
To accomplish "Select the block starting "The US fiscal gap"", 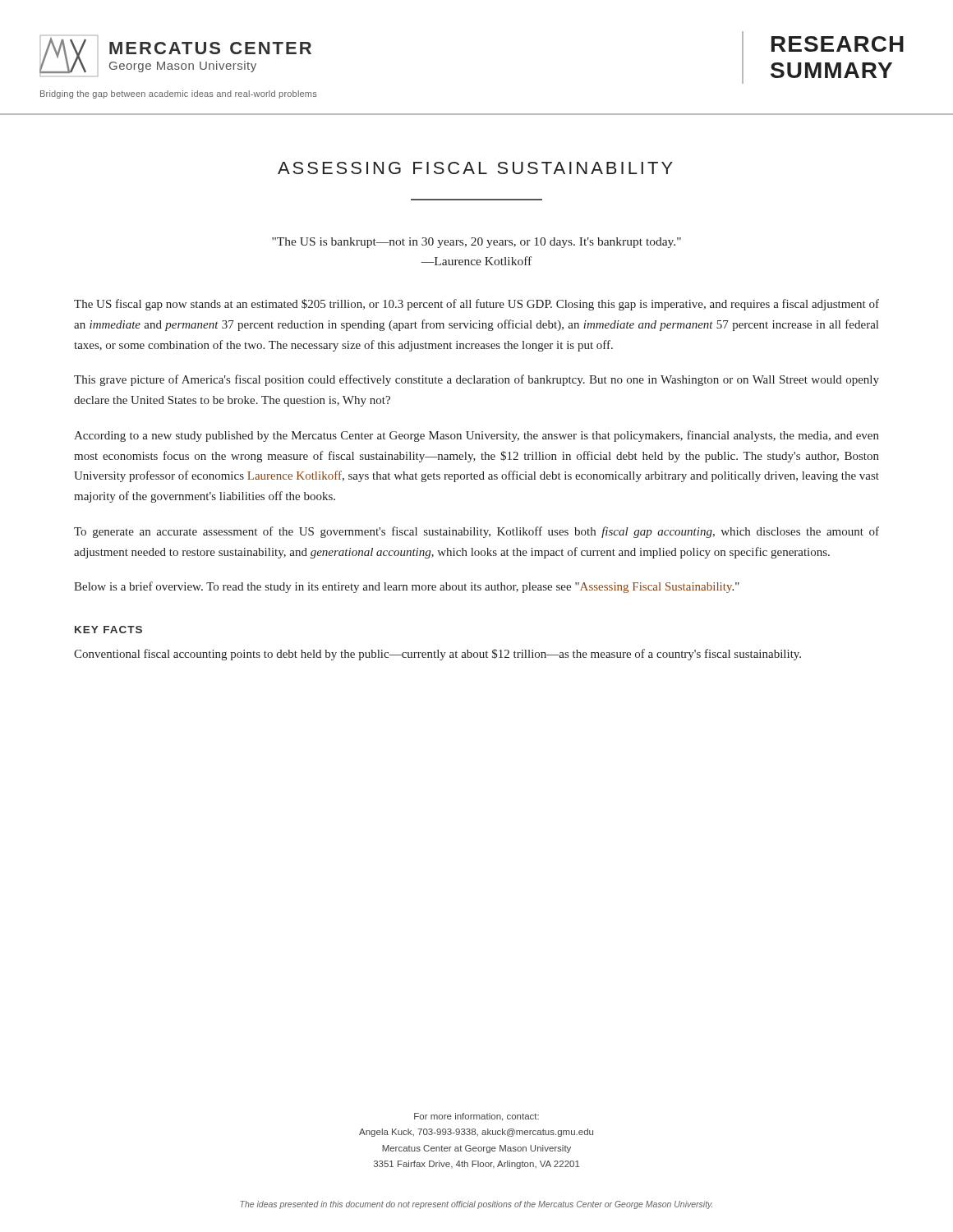I will (x=476, y=324).
